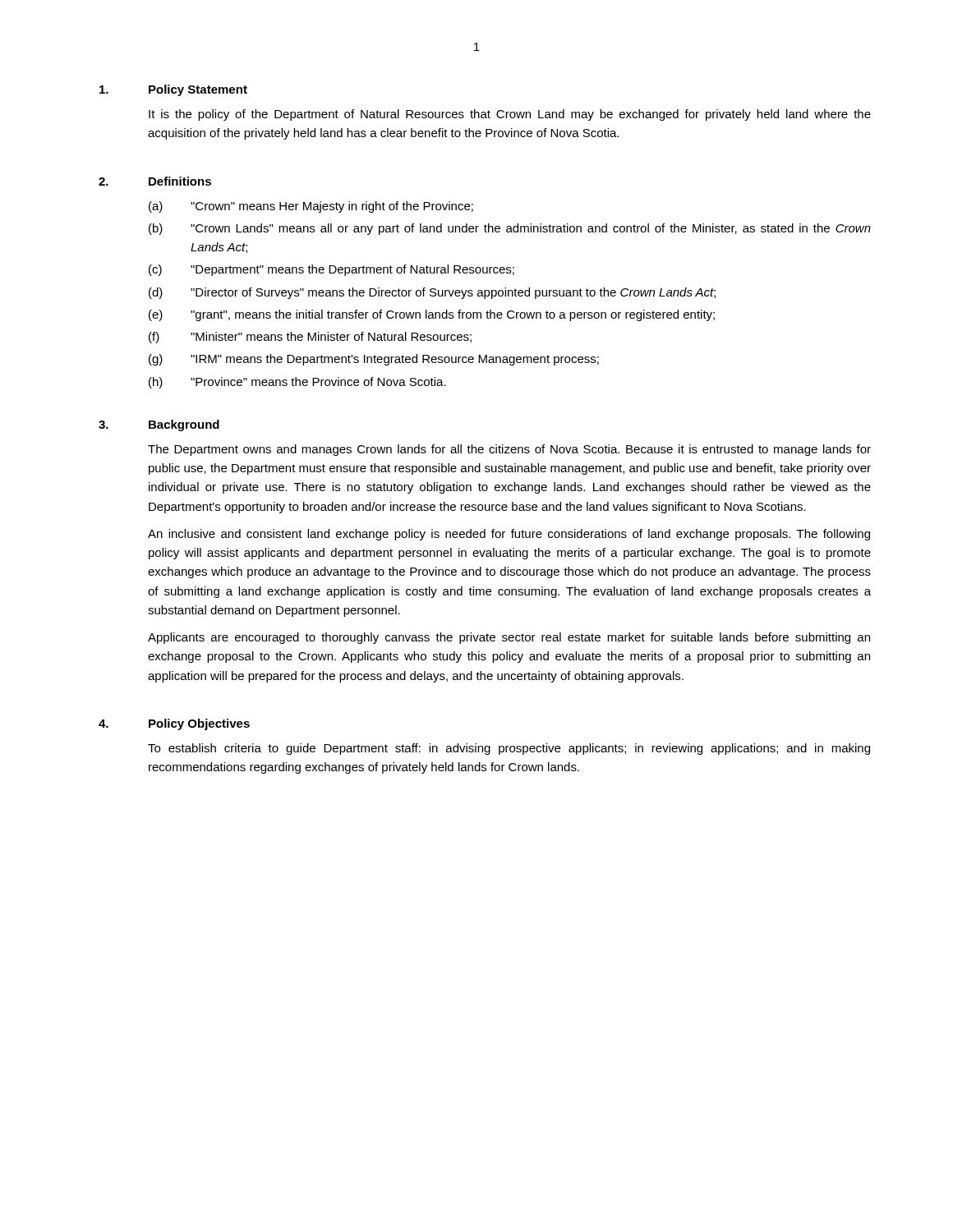The image size is (953, 1232).
Task: Click the passage that begins "(e) "grant", means the initial transfer of Crown"
Action: coord(509,314)
